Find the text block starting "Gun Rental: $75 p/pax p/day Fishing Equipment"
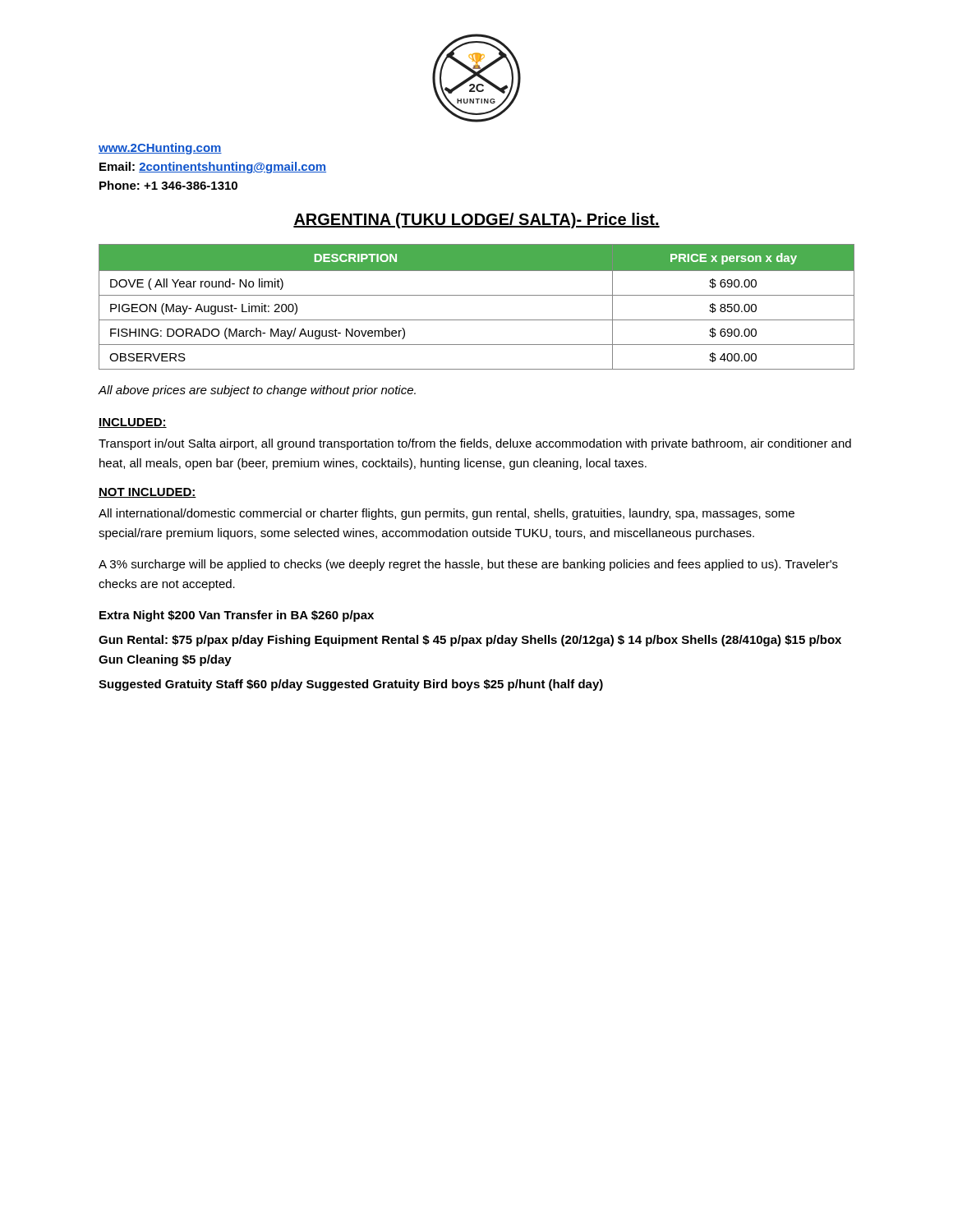 coord(470,649)
